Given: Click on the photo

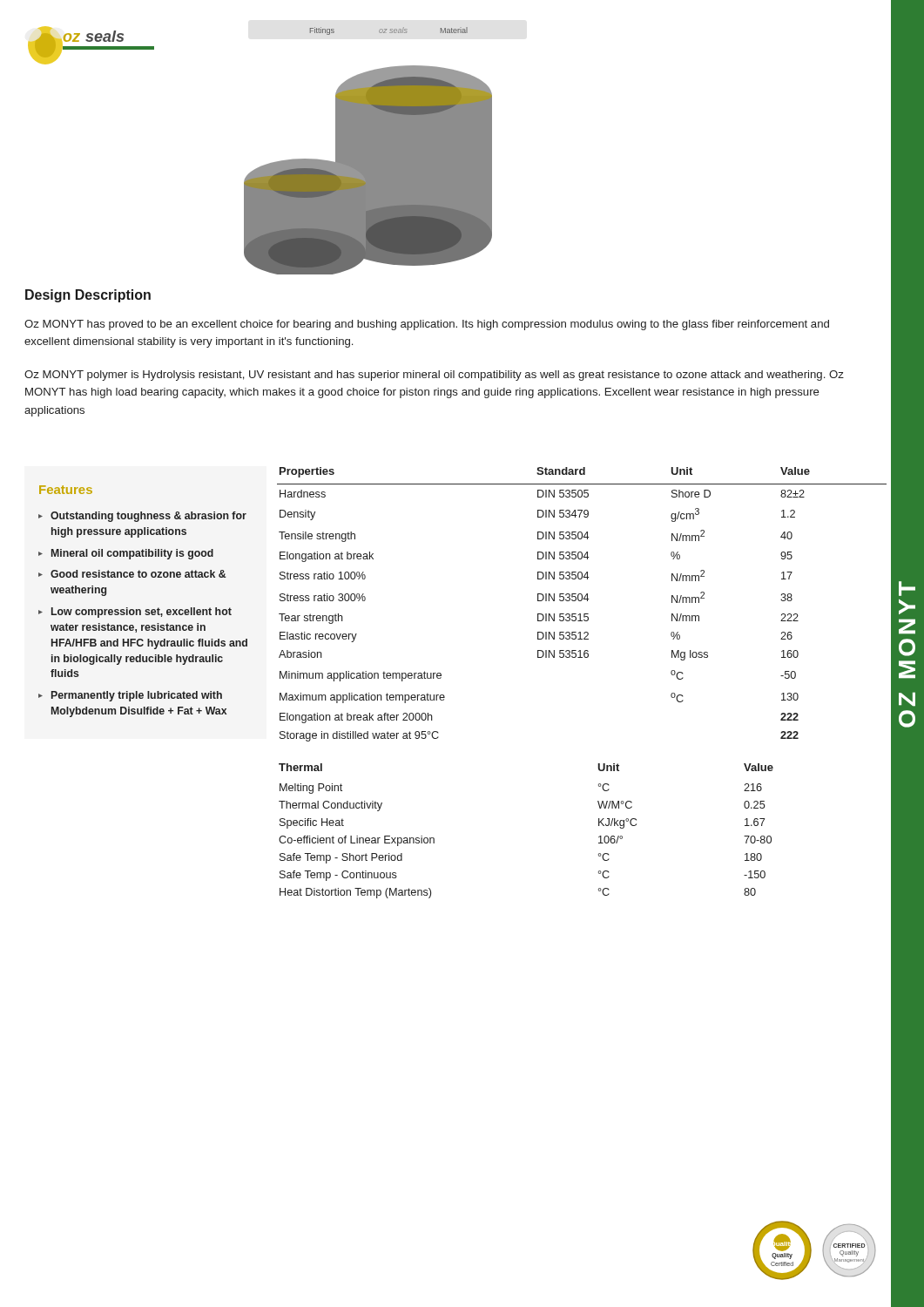Looking at the screenshot, I should [x=388, y=144].
